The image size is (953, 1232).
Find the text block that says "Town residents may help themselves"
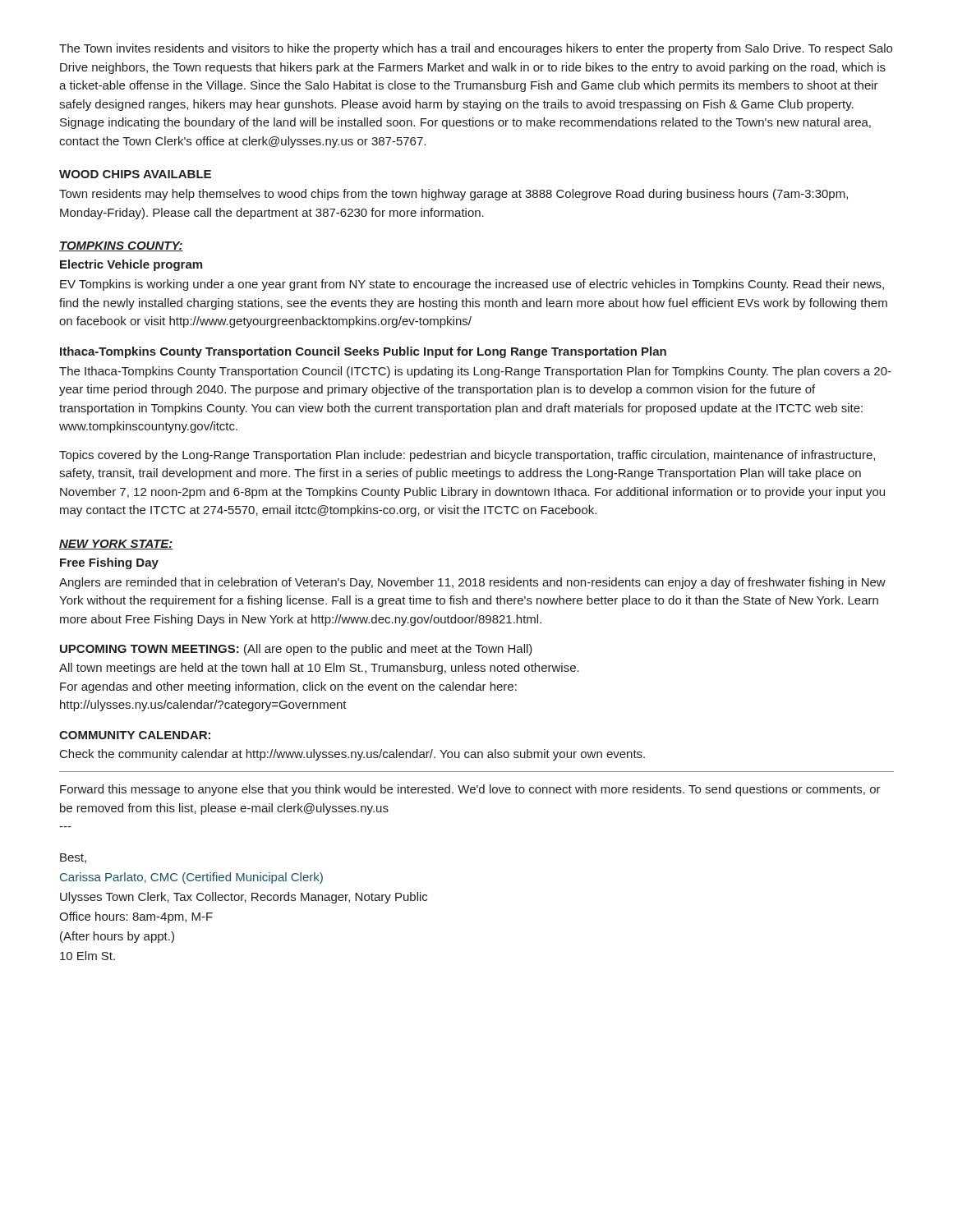[454, 203]
